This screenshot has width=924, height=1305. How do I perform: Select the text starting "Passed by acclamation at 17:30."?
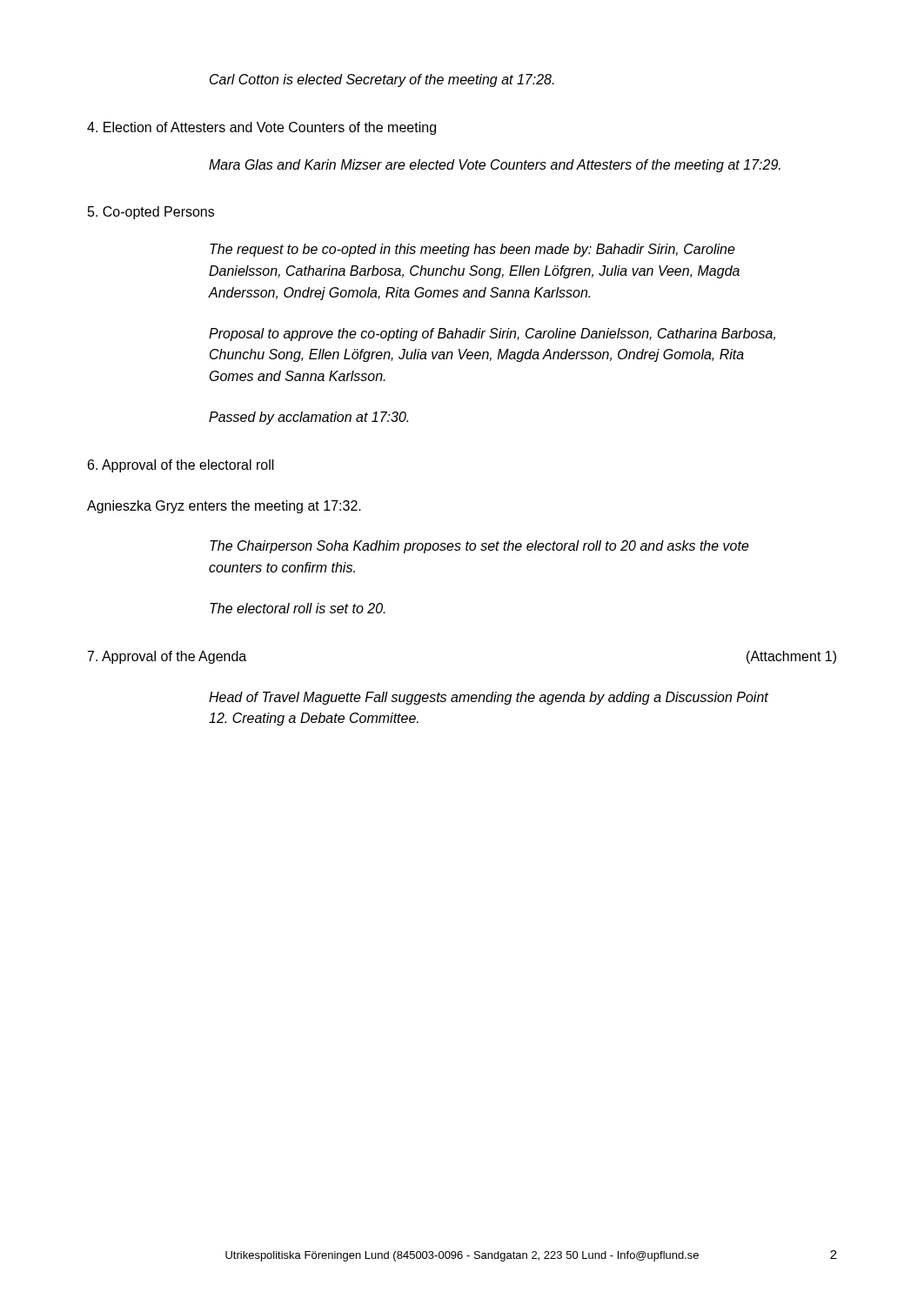[309, 417]
